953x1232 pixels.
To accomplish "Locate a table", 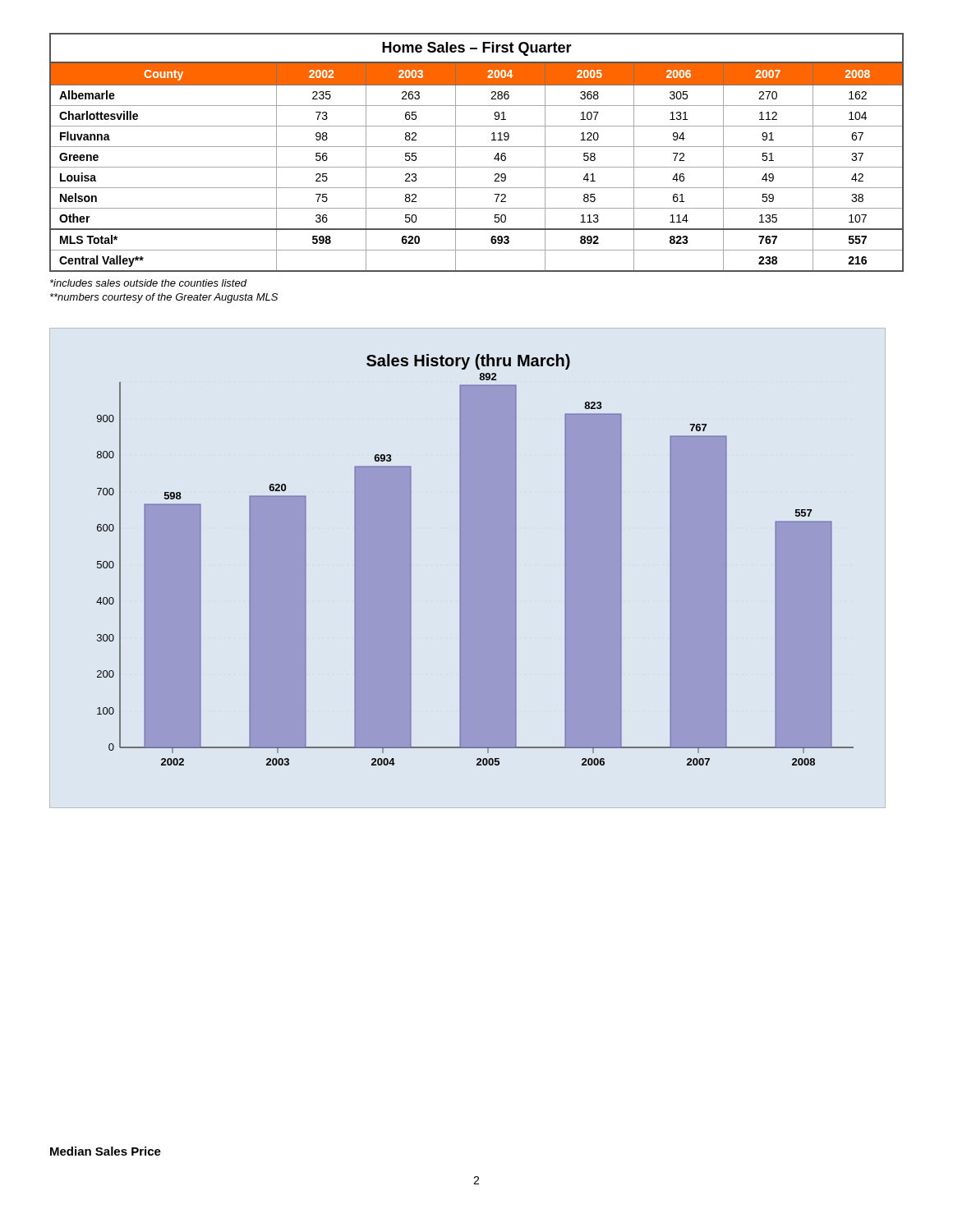I will coord(476,152).
